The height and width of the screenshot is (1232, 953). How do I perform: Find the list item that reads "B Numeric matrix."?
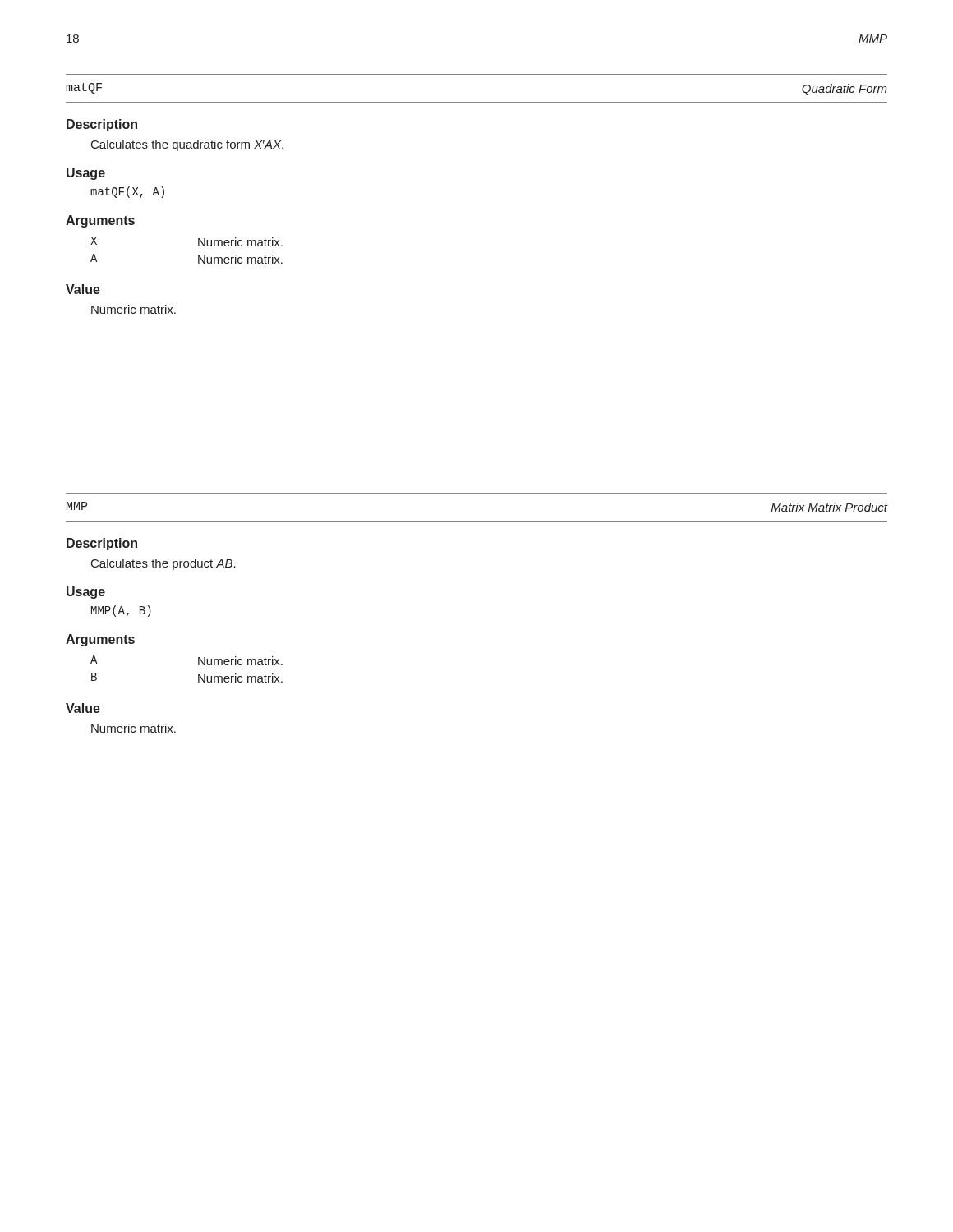(x=187, y=678)
